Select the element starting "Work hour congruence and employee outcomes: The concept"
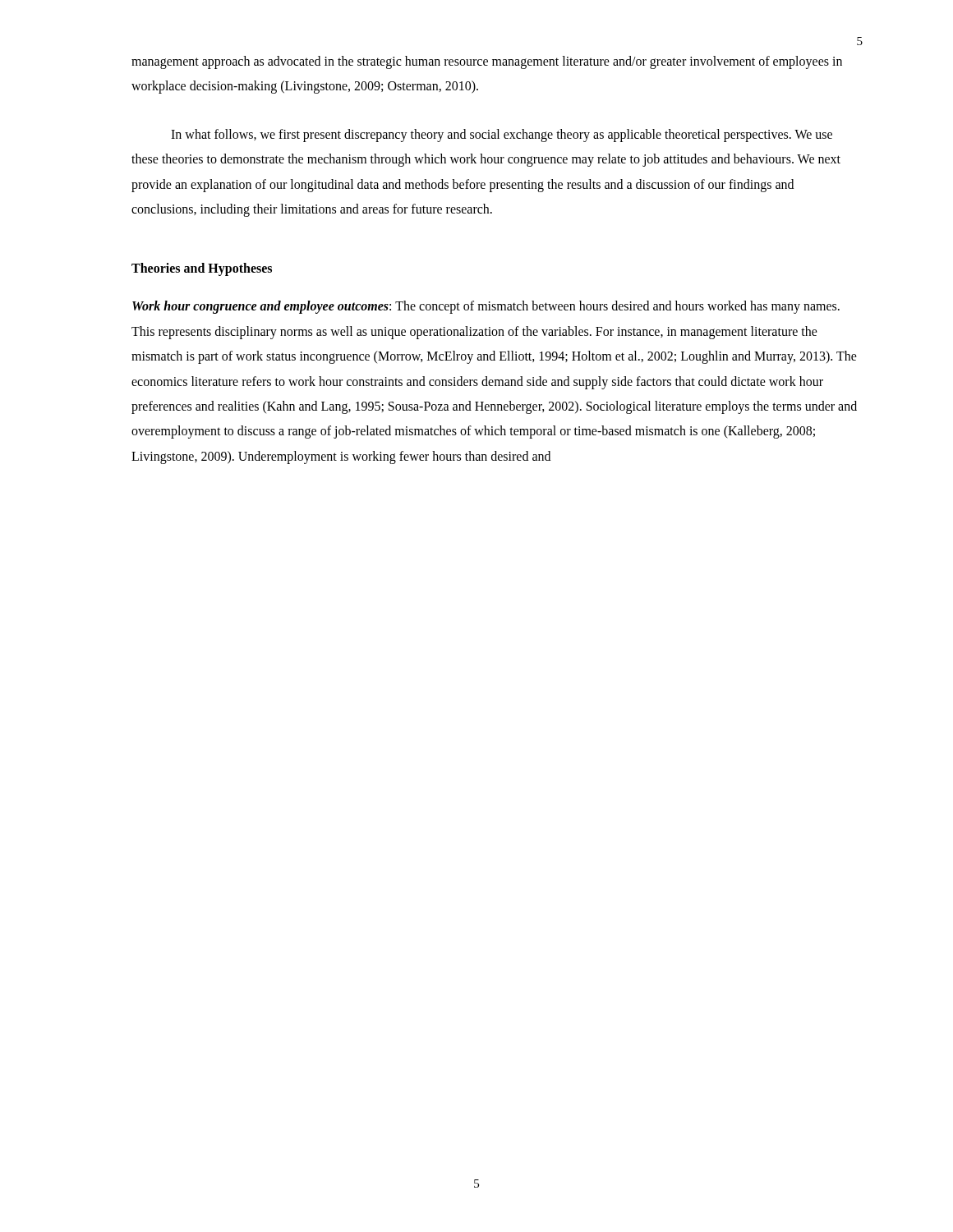This screenshot has height=1232, width=953. coord(497,382)
